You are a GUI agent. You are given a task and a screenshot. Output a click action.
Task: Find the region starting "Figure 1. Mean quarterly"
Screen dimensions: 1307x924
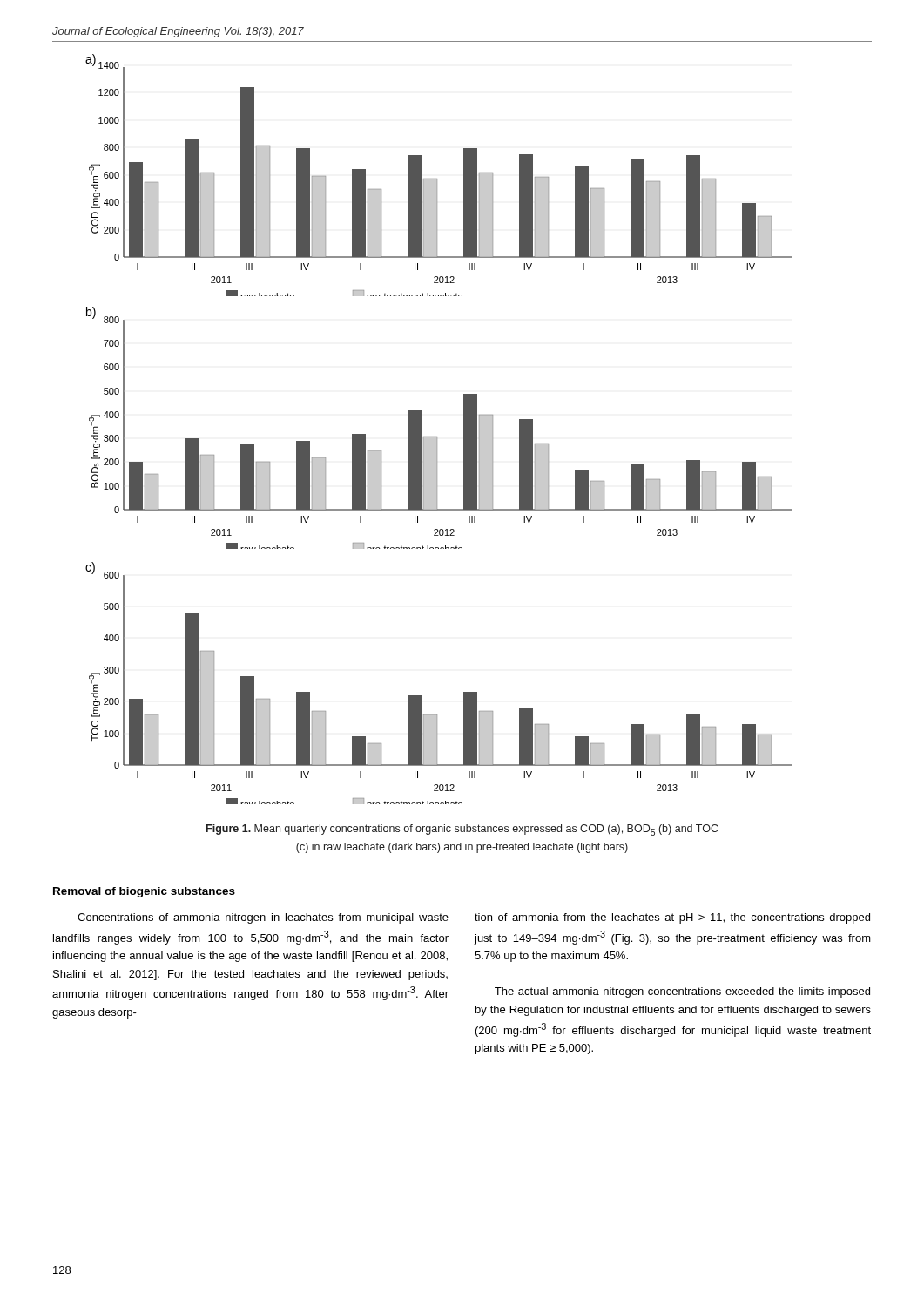point(462,838)
